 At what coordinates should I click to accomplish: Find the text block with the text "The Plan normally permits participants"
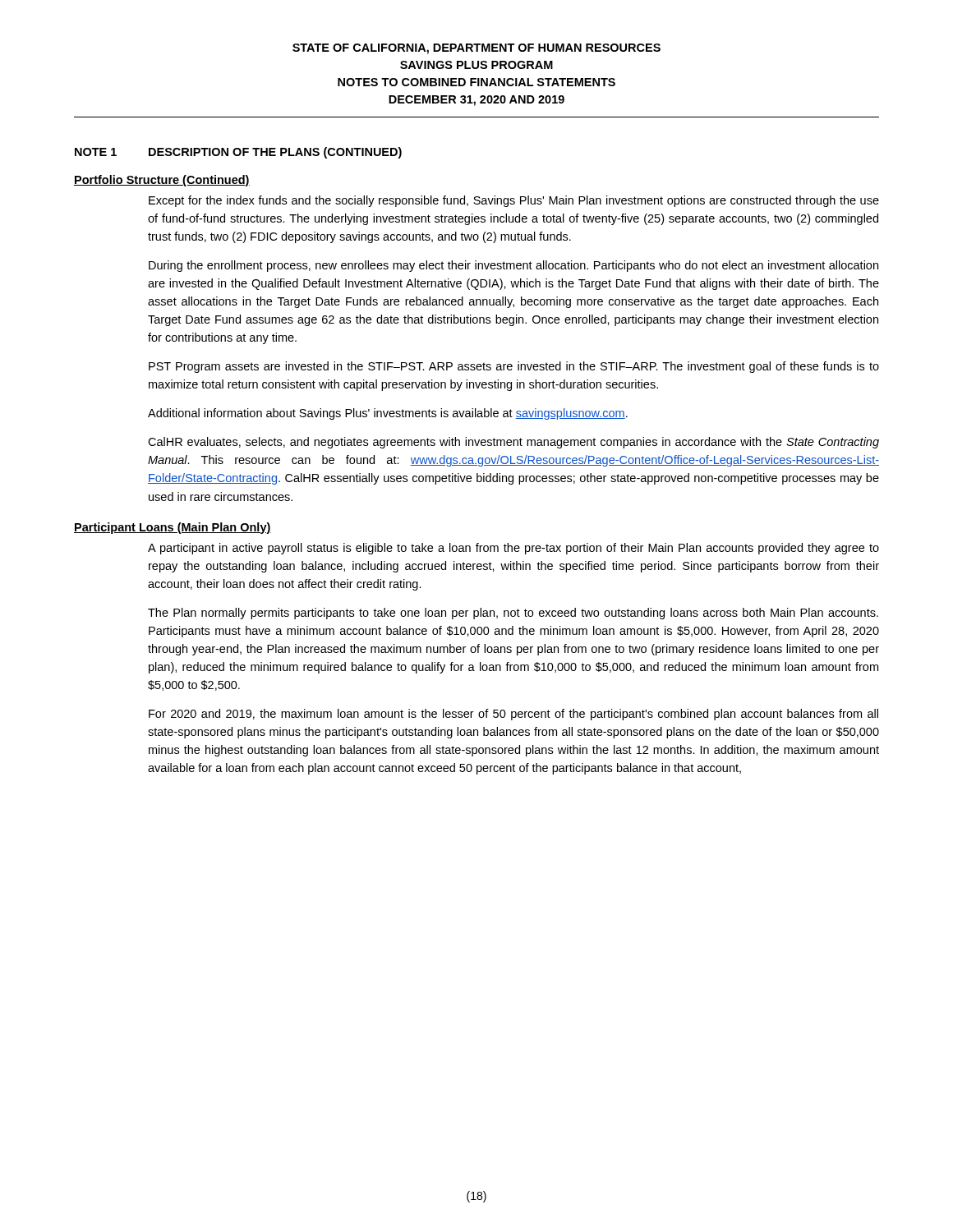pyautogui.click(x=513, y=649)
